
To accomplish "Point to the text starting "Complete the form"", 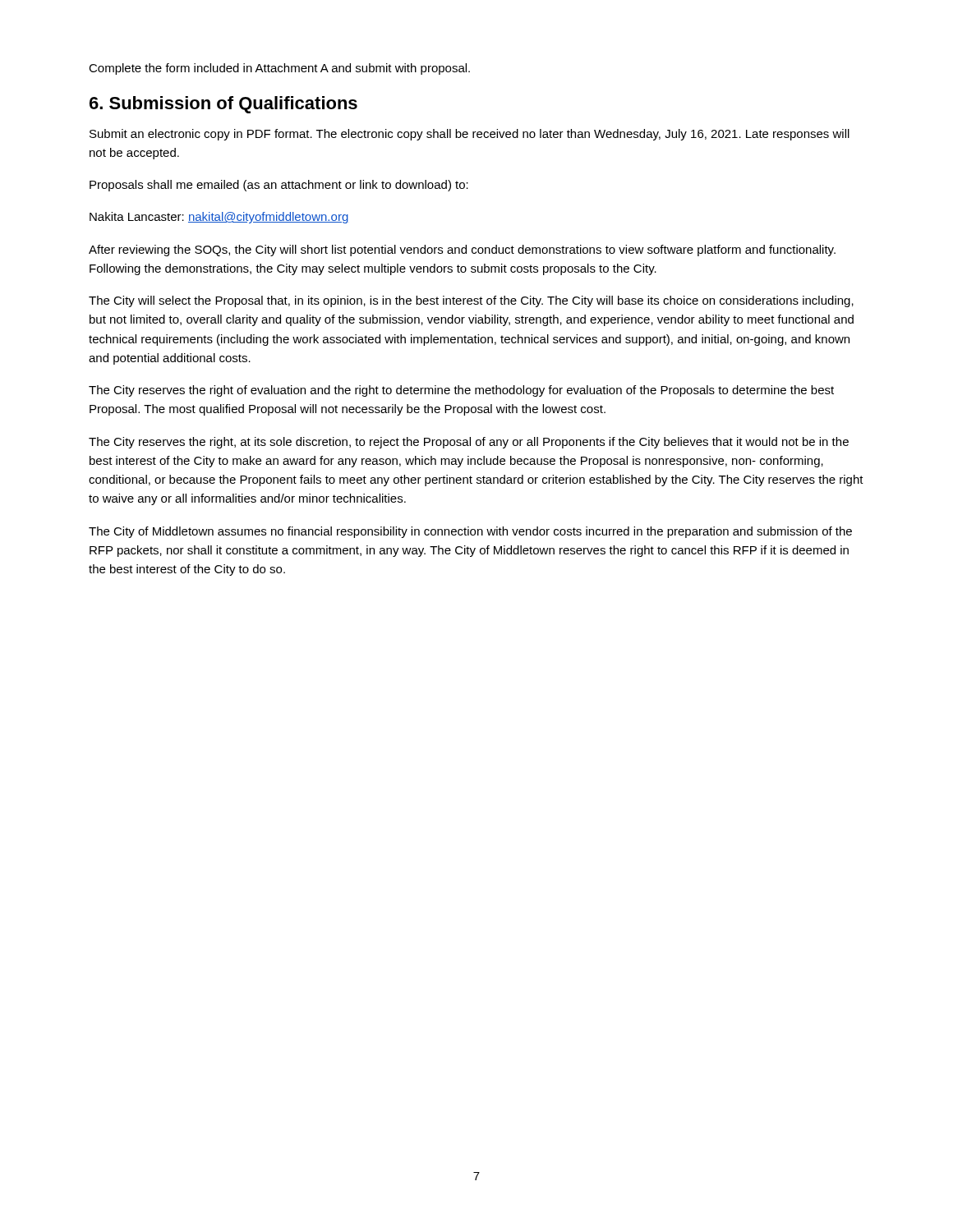I will coord(280,68).
